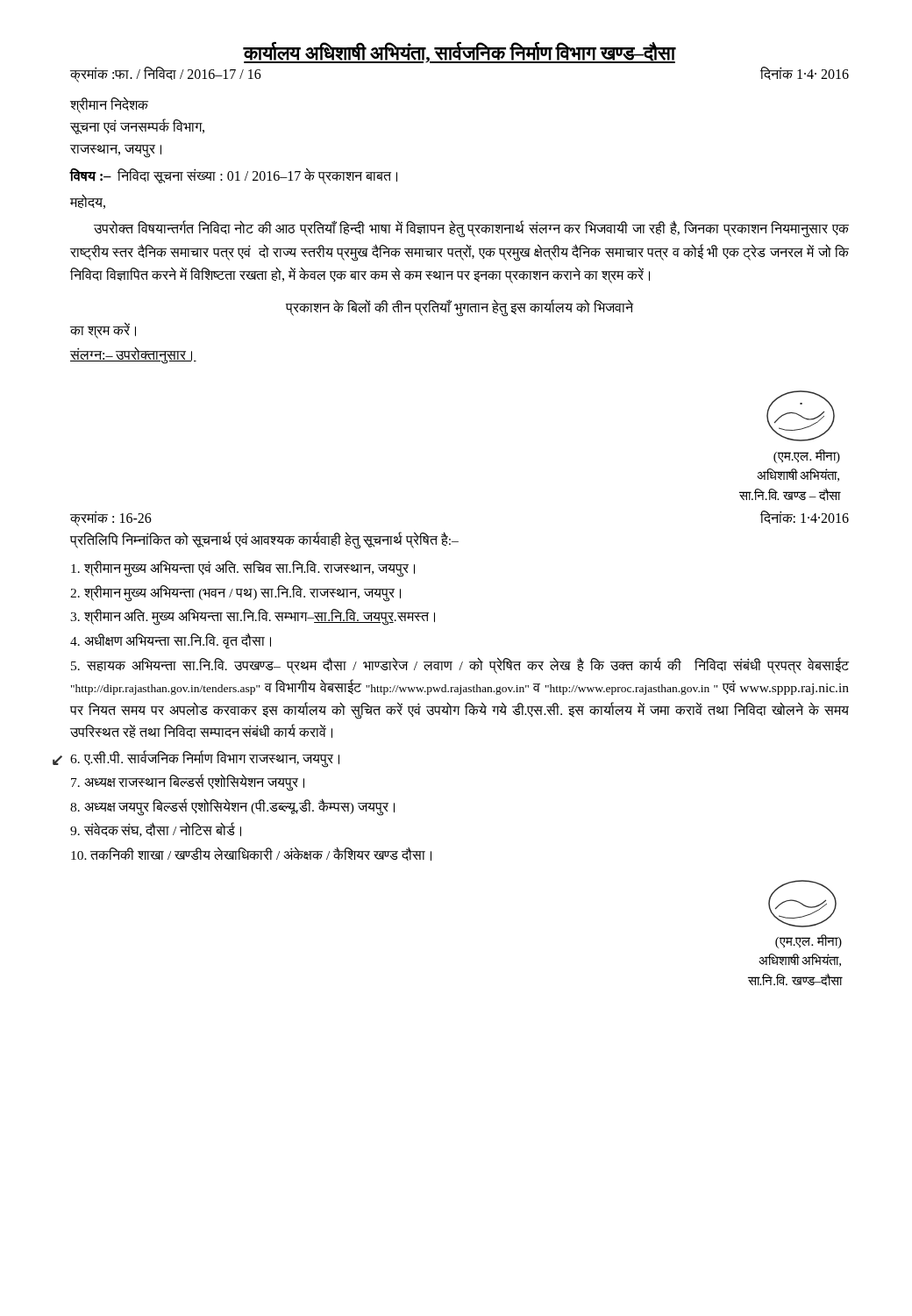Point to the block beginning "क्रमांक : 16-26"

click(x=113, y=517)
